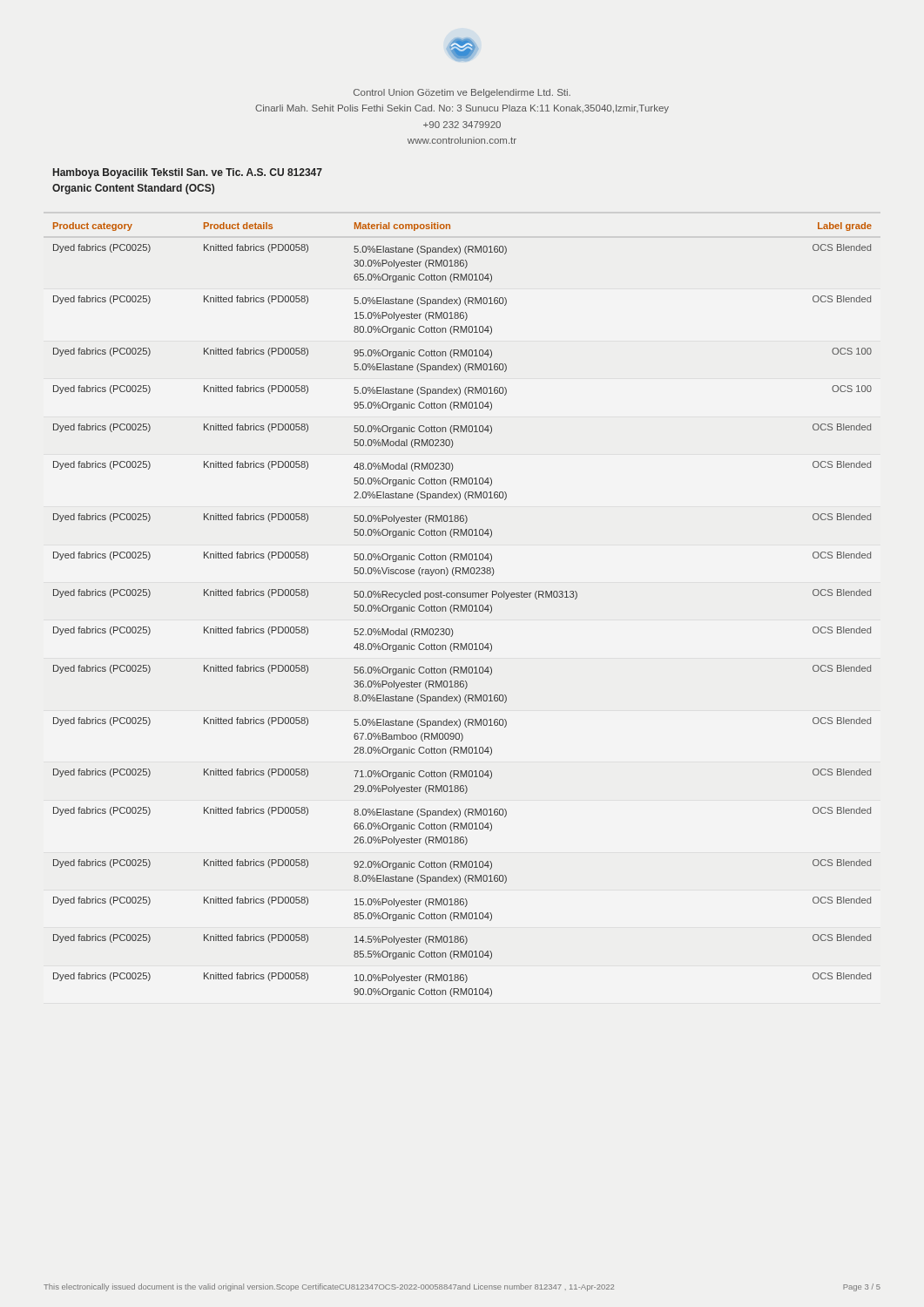Click on the table containing "Knitted fabrics (PD0058)"
Viewport: 924px width, 1307px height.
[x=462, y=608]
